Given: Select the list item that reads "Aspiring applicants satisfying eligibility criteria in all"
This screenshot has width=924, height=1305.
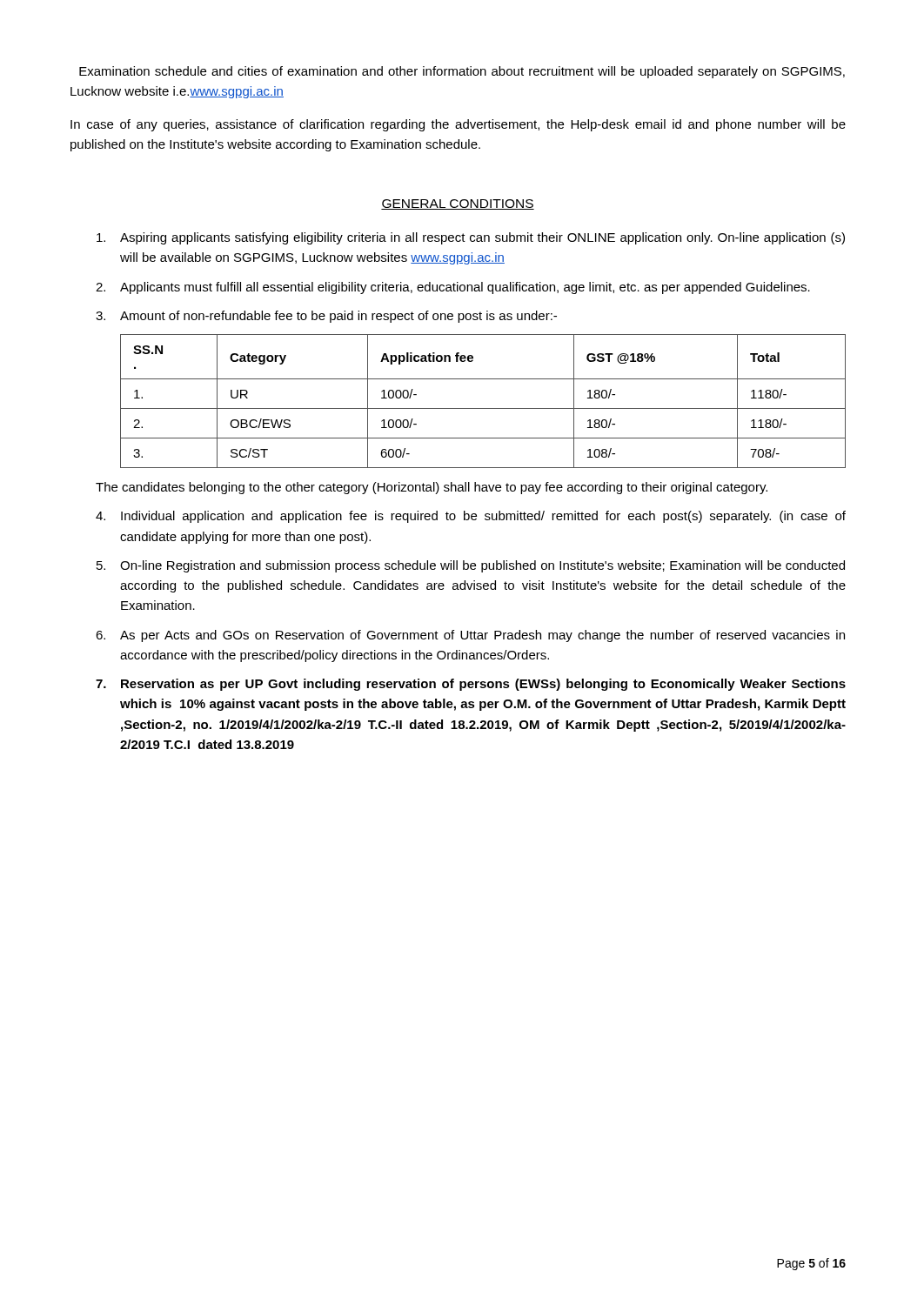Looking at the screenshot, I should [471, 247].
